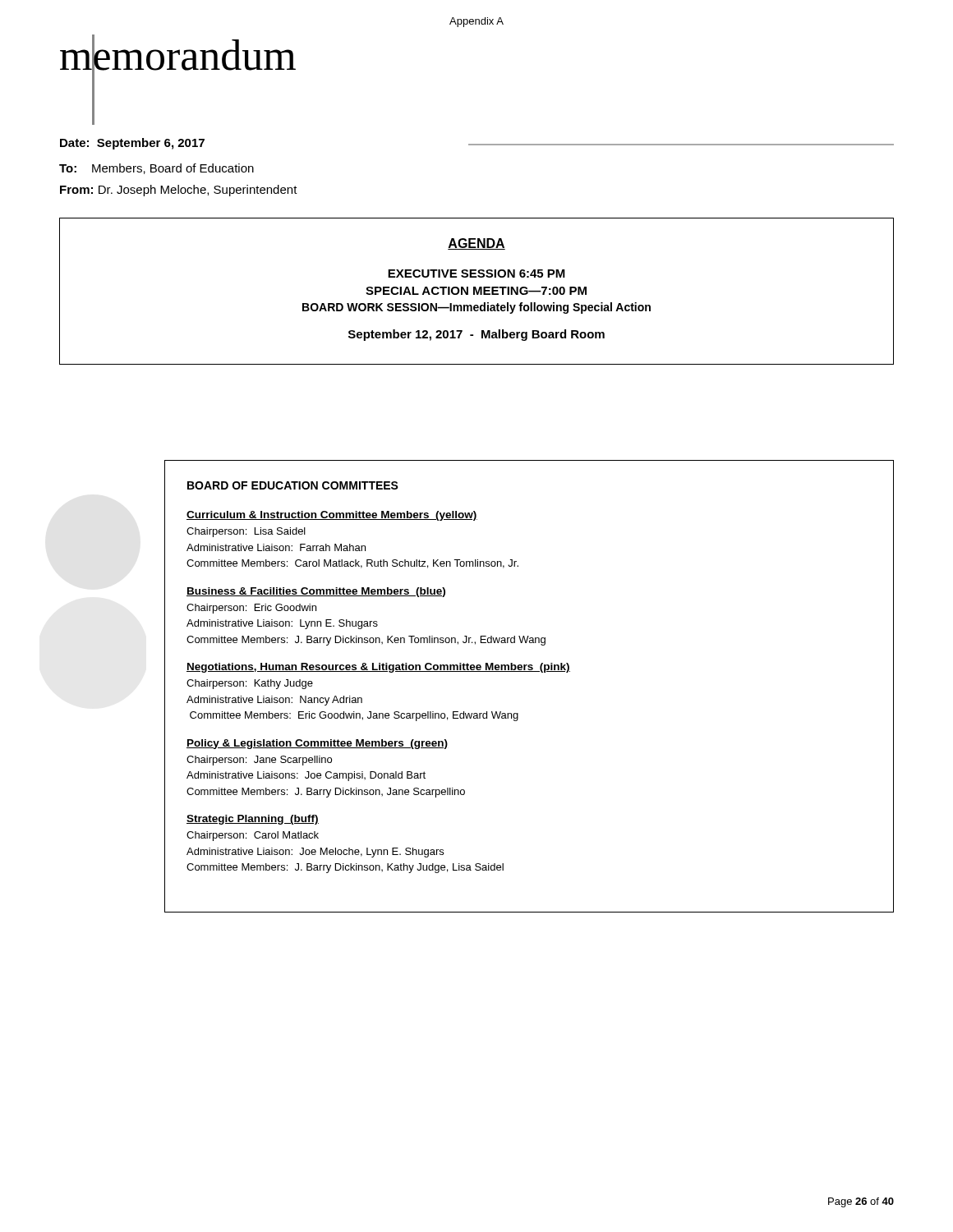Locate the text block that says "Strategic Planning (buff) Chairperson: Carol"

[x=253, y=820]
